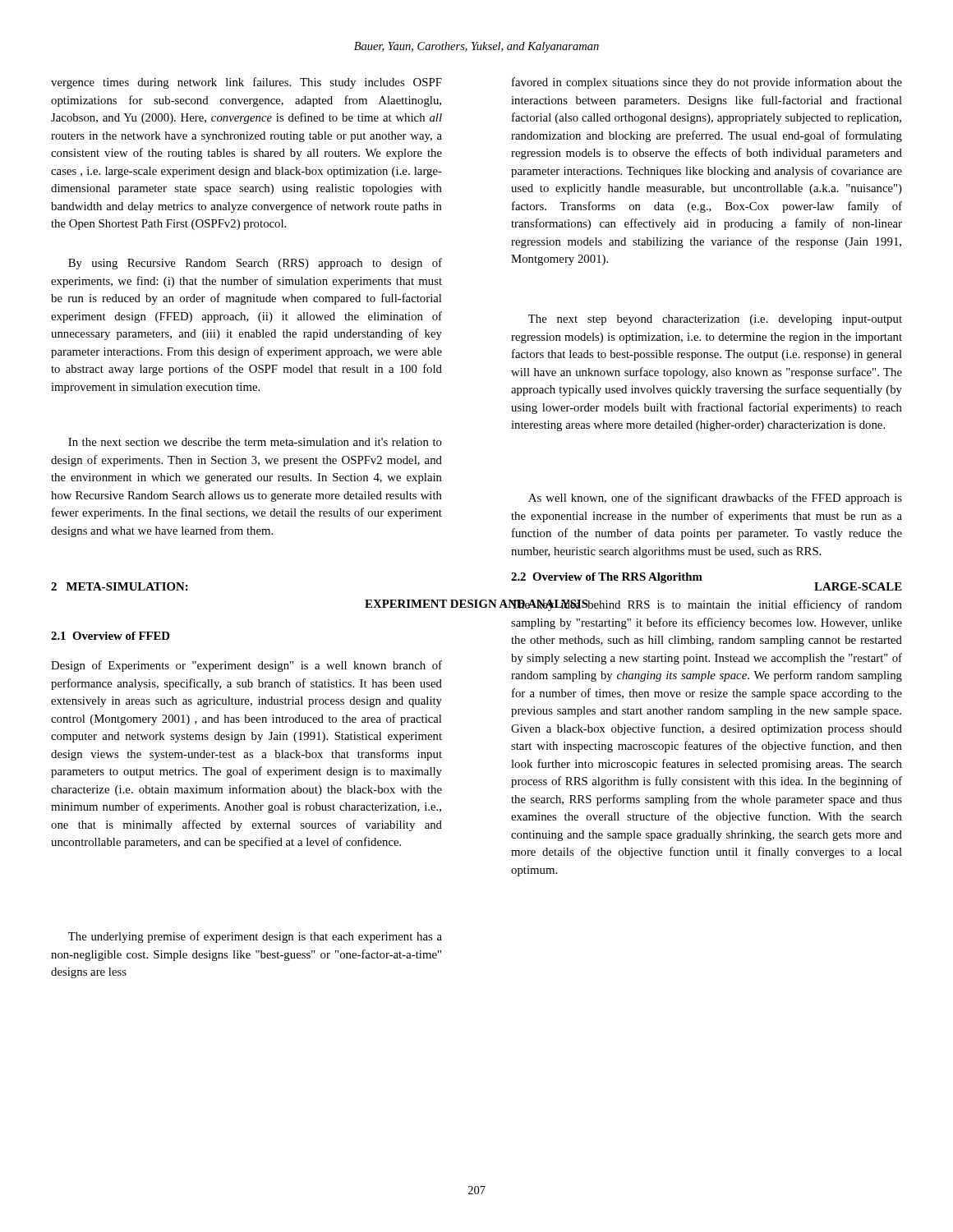Find the block on this page that starts "The key idea behind RRS is to maintain"

pyautogui.click(x=707, y=737)
